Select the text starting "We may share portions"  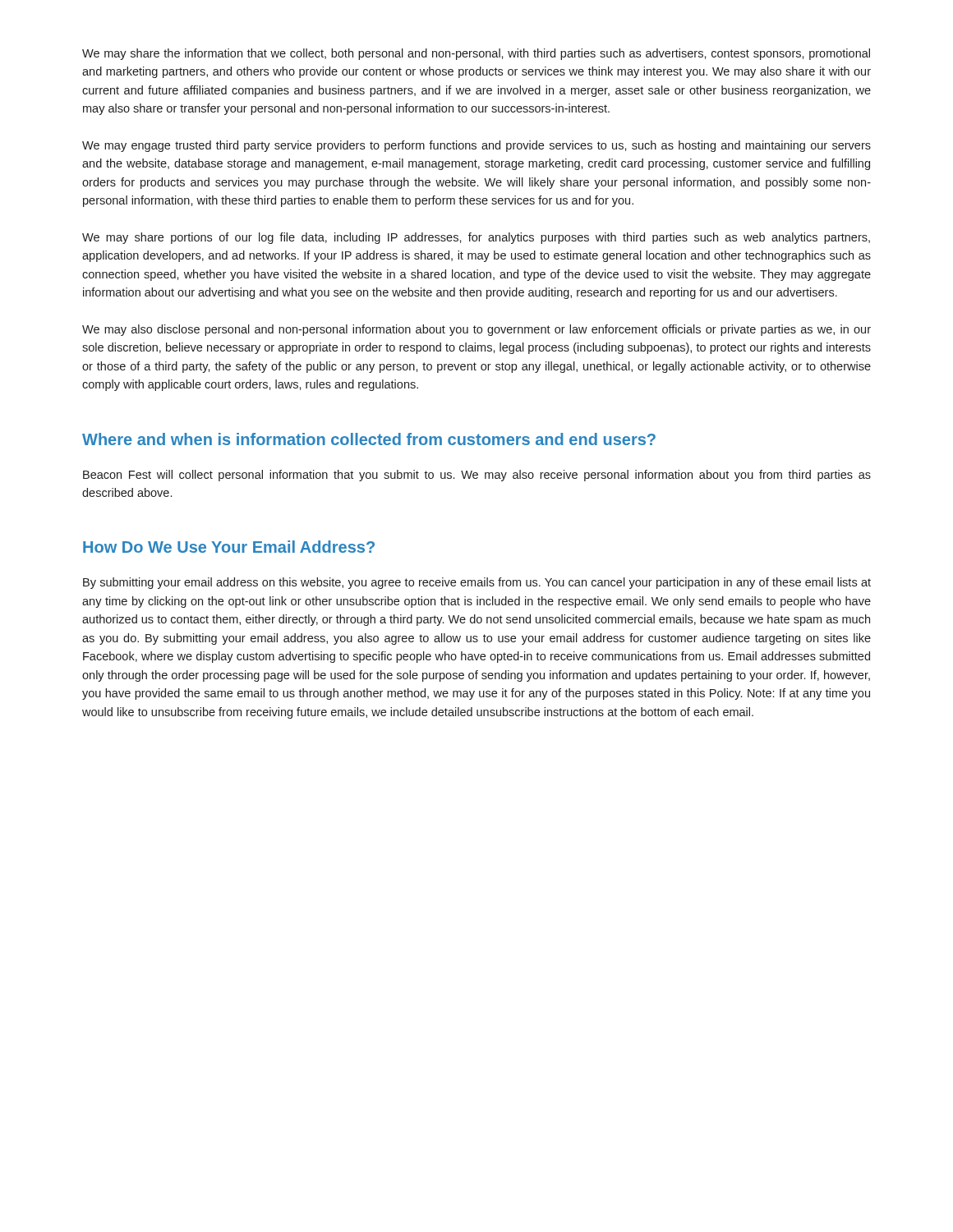point(476,265)
